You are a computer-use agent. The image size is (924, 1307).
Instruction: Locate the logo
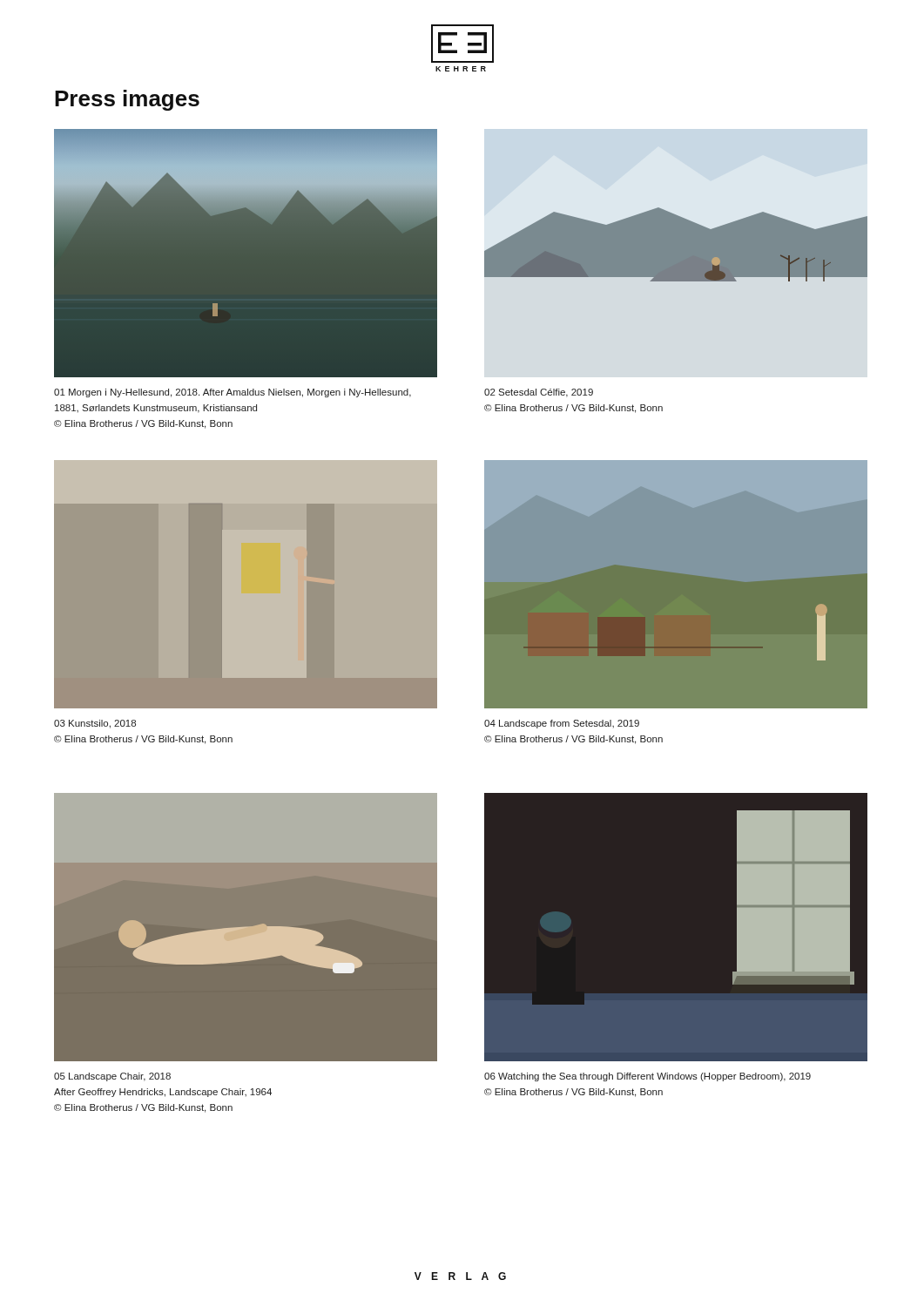462,50
